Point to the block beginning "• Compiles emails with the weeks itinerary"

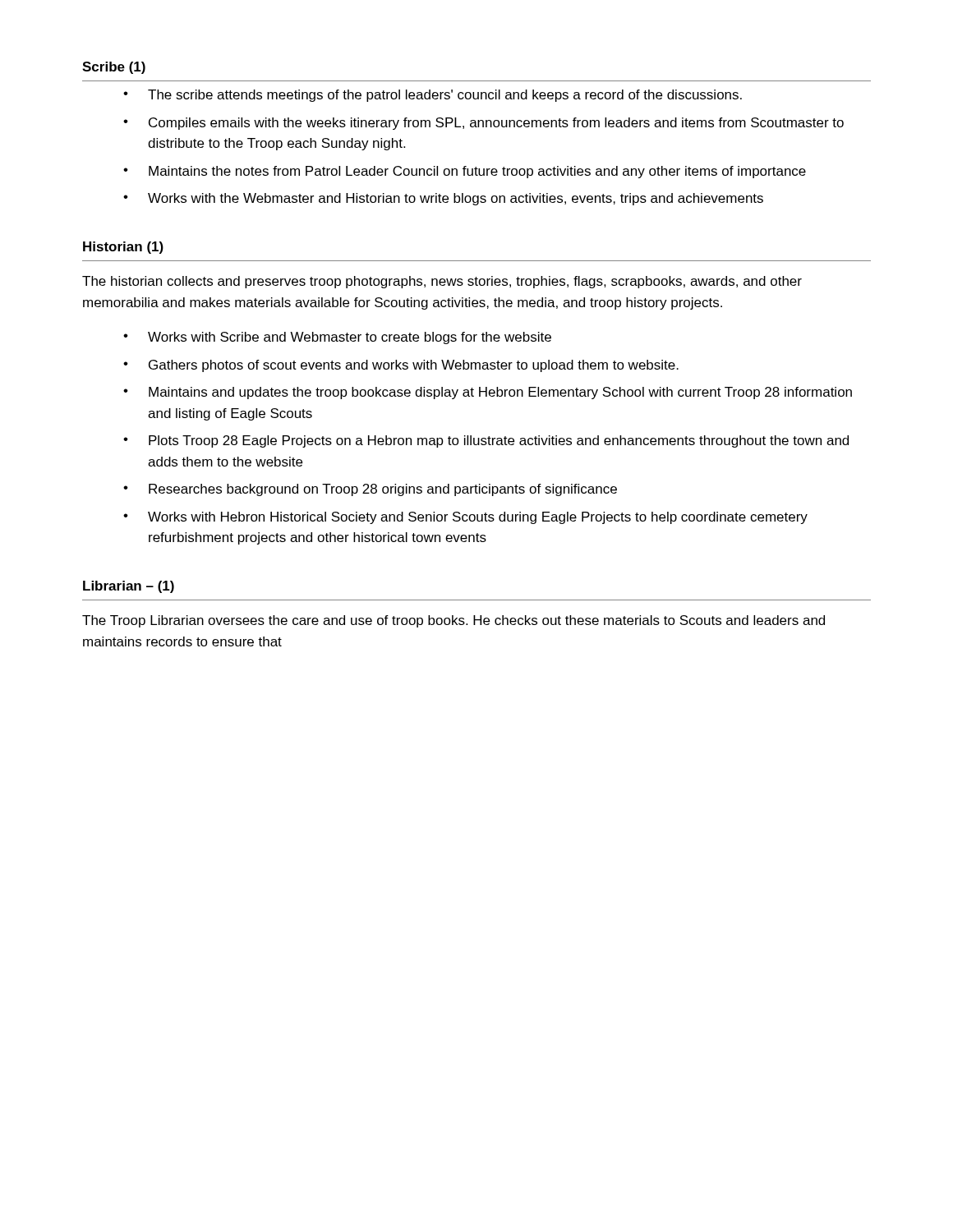[x=497, y=133]
